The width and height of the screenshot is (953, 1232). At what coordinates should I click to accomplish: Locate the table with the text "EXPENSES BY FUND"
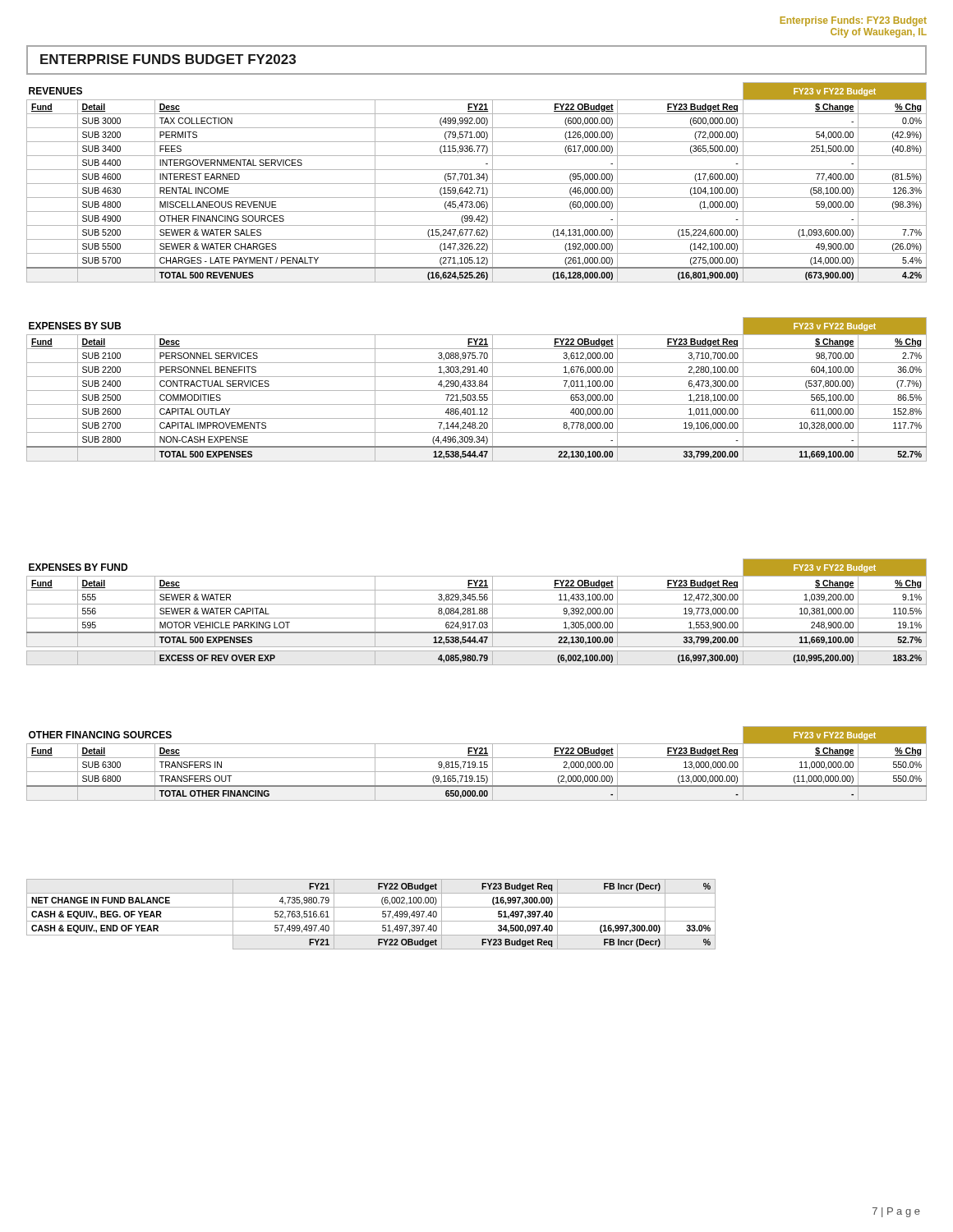point(476,612)
